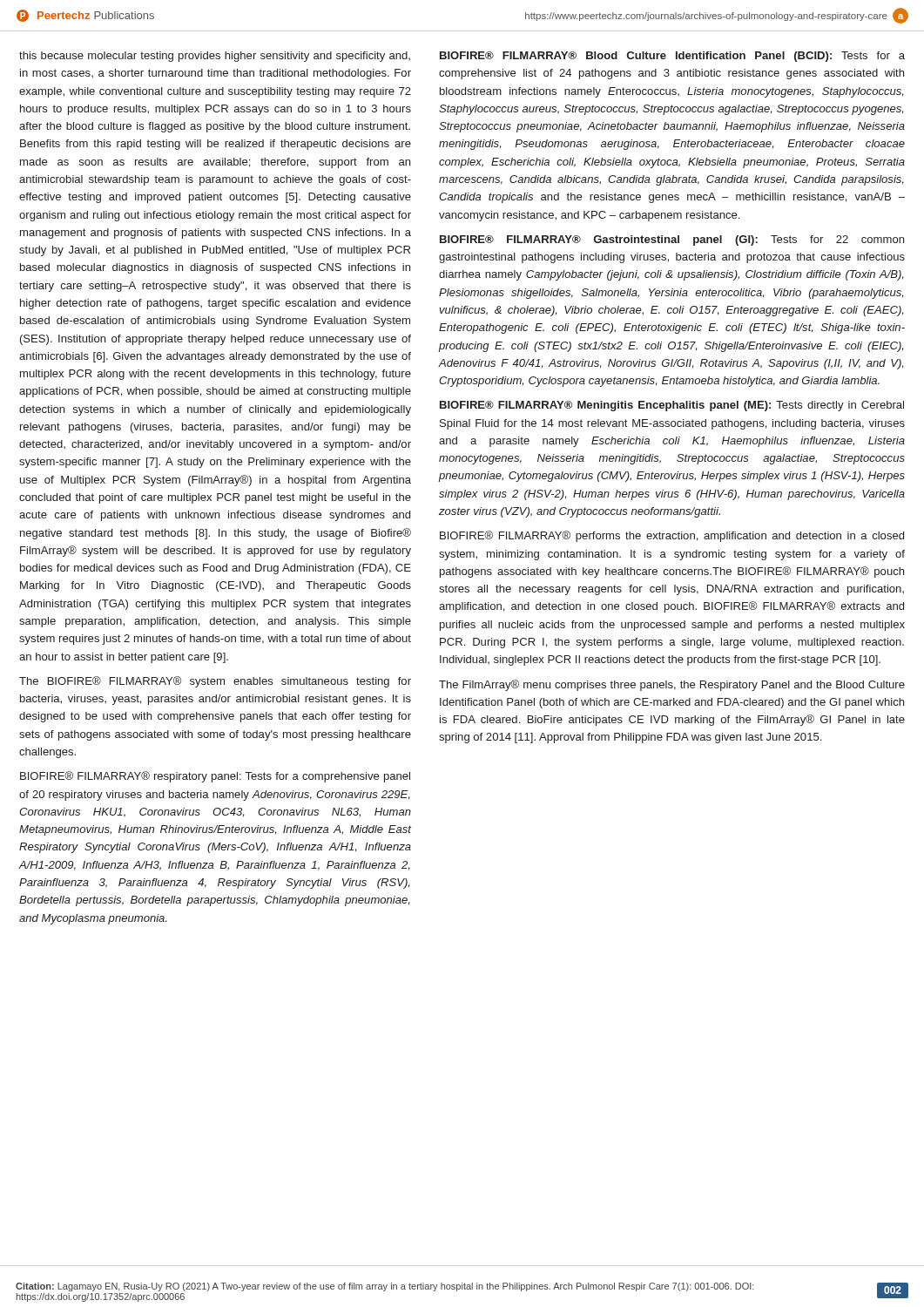The width and height of the screenshot is (924, 1307).
Task: Click on the text block containing "The FilmArray® menu comprises three"
Action: [x=672, y=711]
